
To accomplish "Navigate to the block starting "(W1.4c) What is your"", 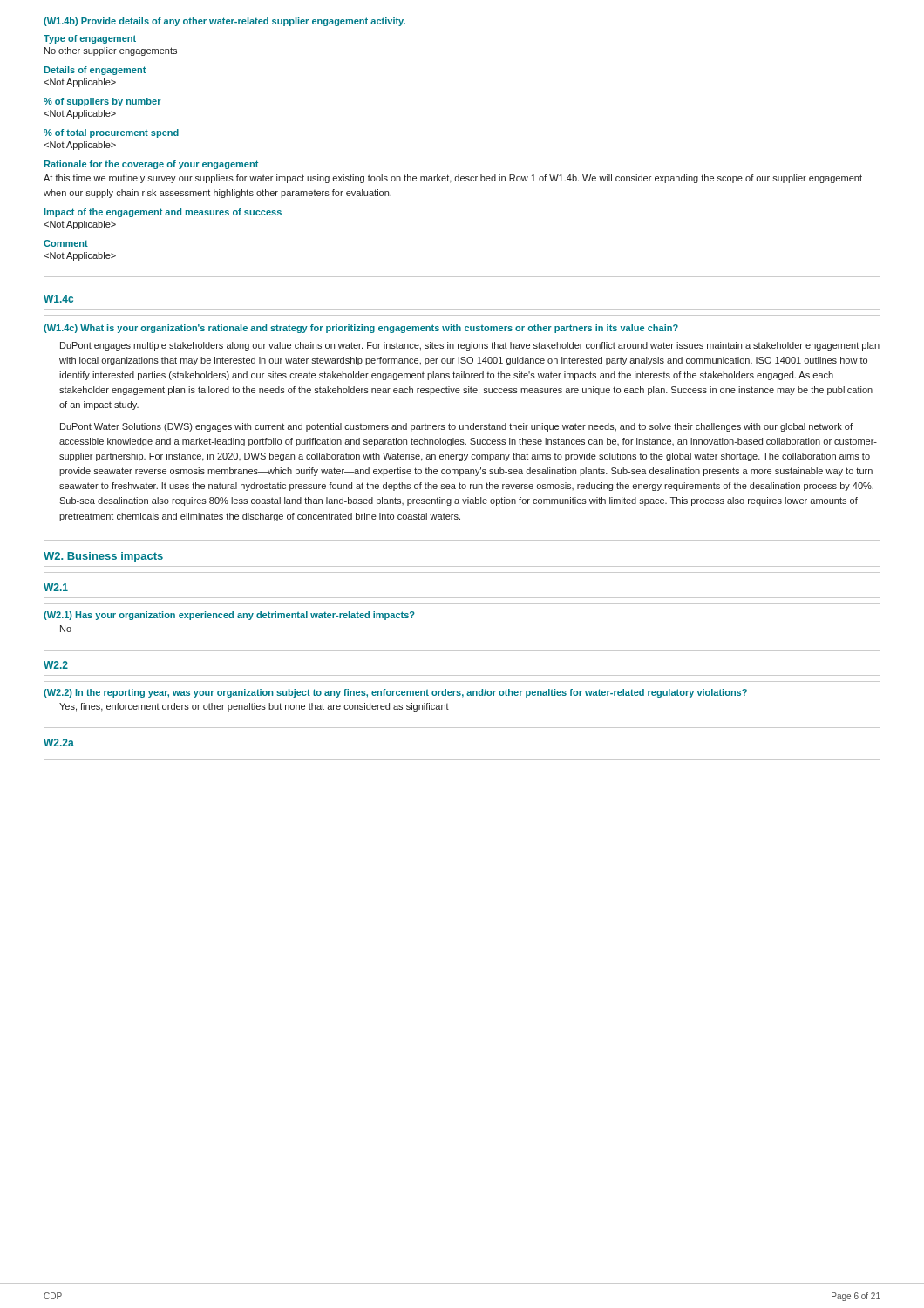I will [x=361, y=328].
